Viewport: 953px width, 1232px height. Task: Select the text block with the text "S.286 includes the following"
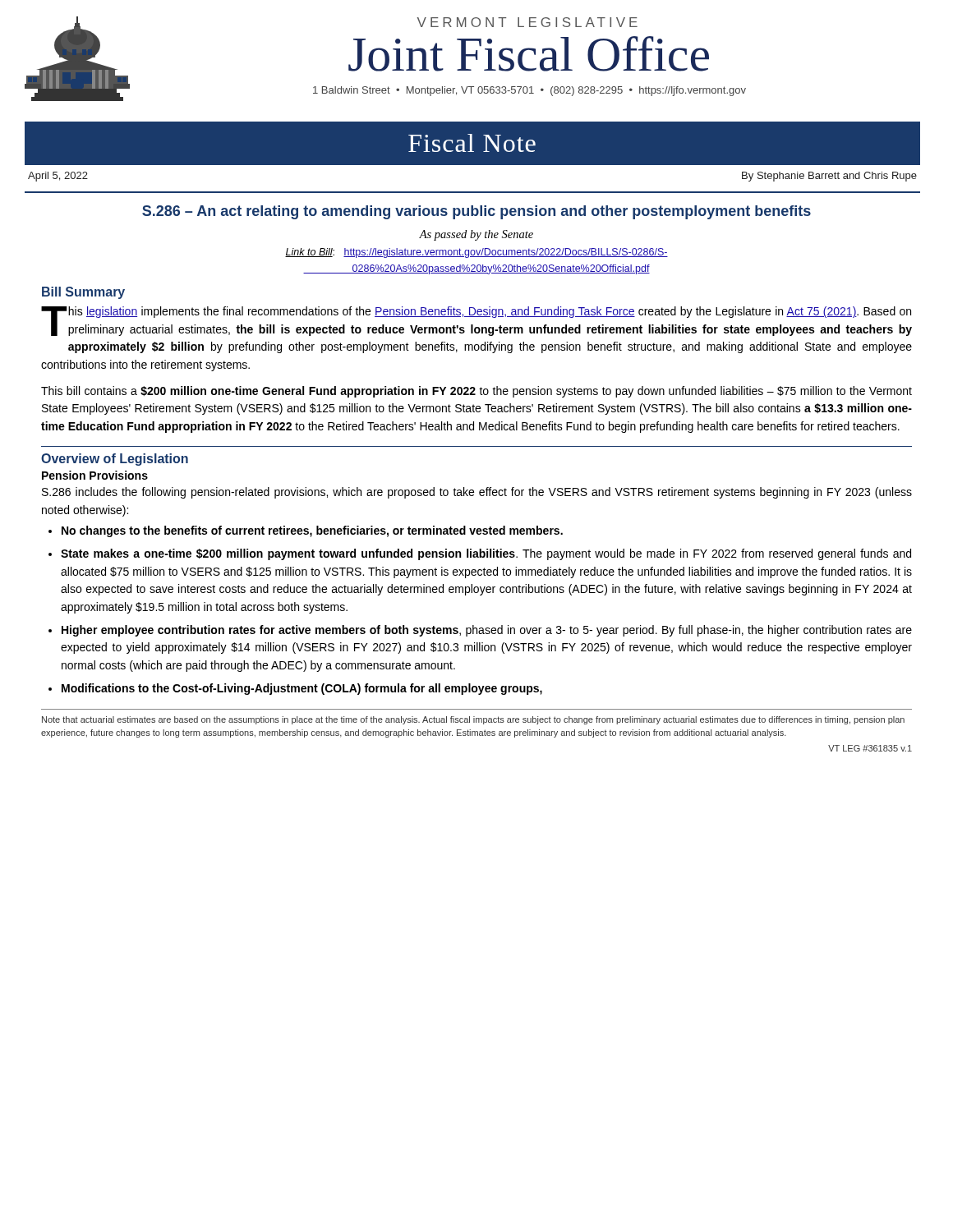pyautogui.click(x=476, y=501)
